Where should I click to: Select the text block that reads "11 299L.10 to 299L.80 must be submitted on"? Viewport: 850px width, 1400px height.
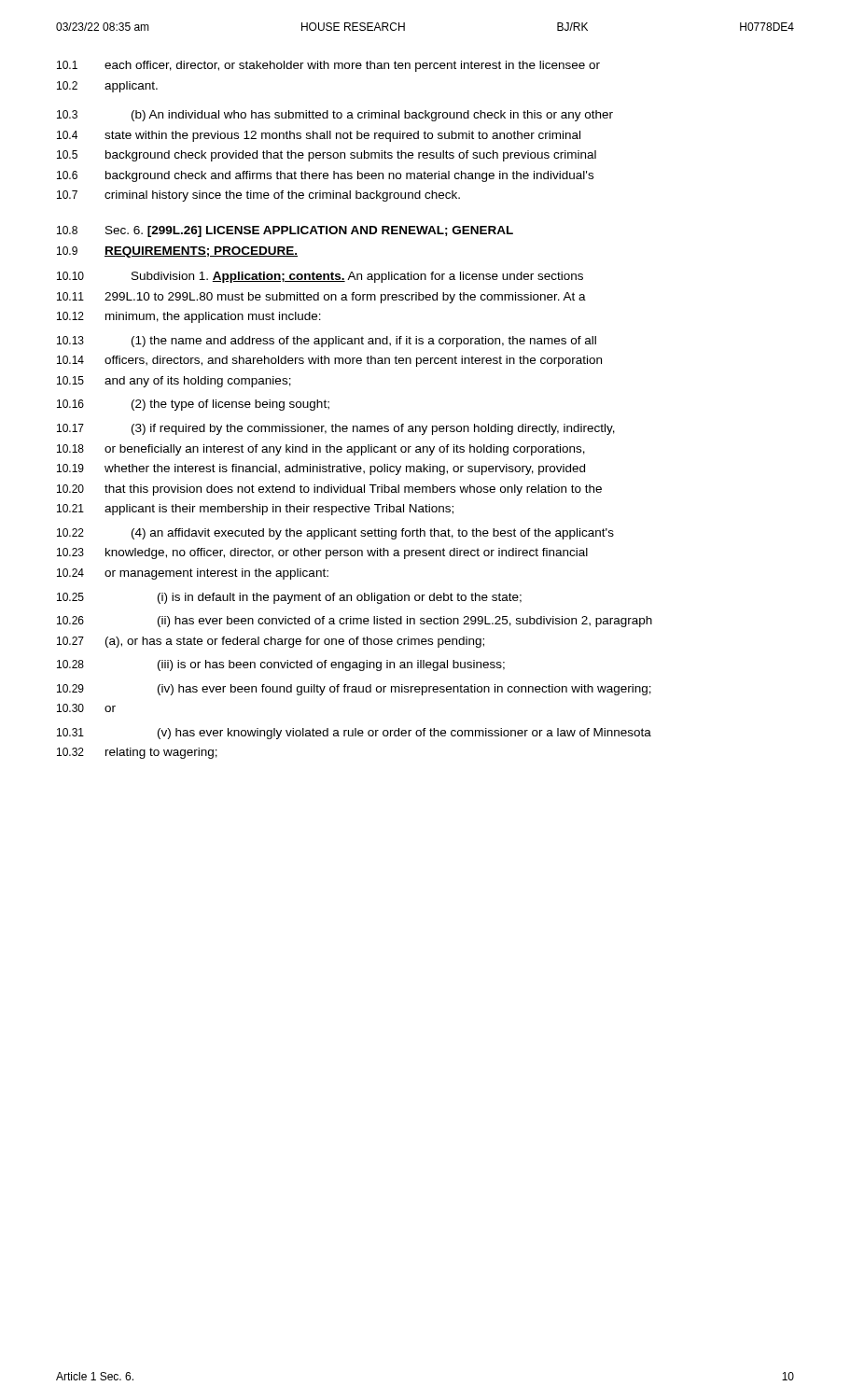point(425,296)
